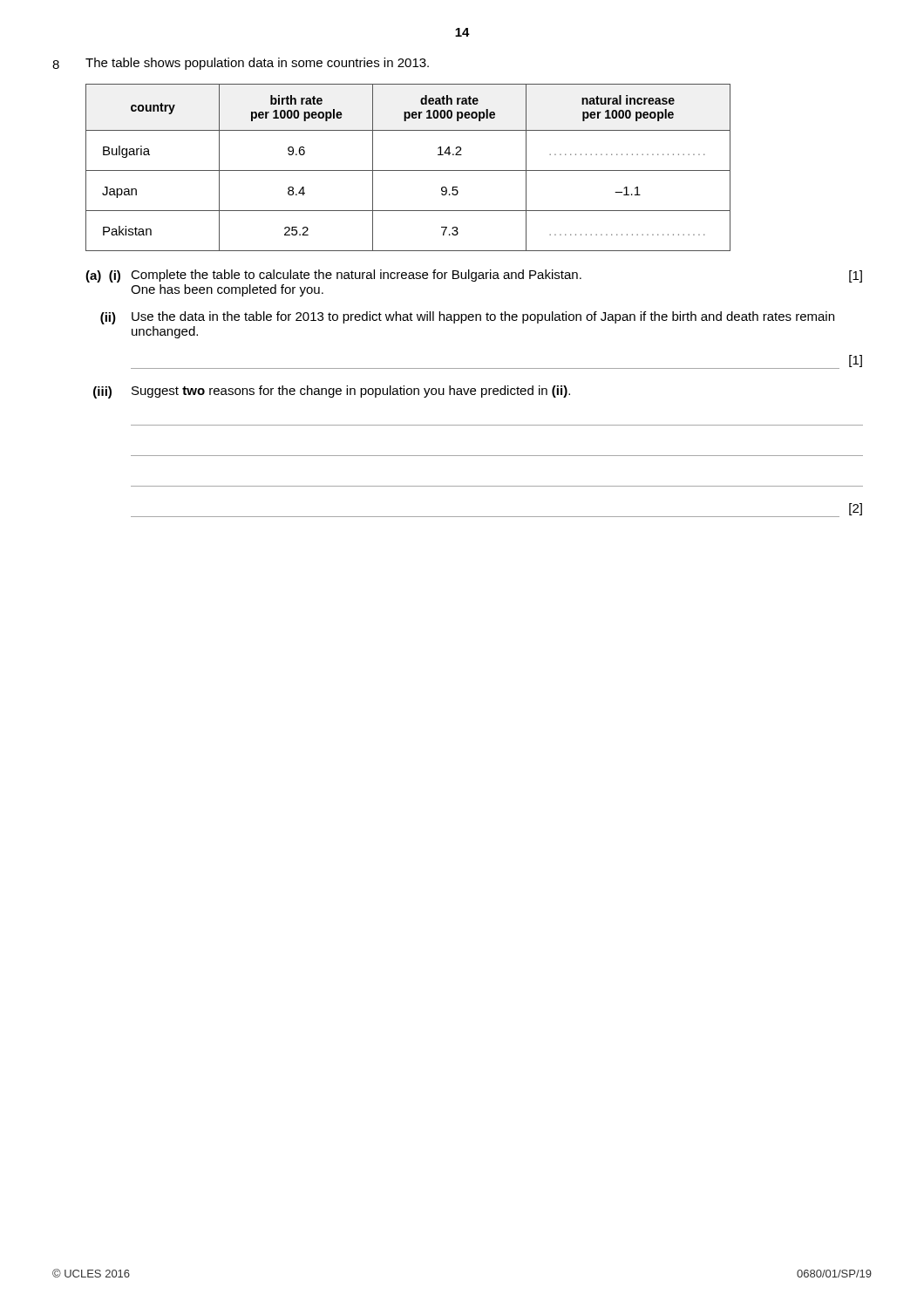Viewport: 924px width, 1308px height.
Task: Locate the block starting "(ii) Use the data in the table for"
Action: [474, 324]
